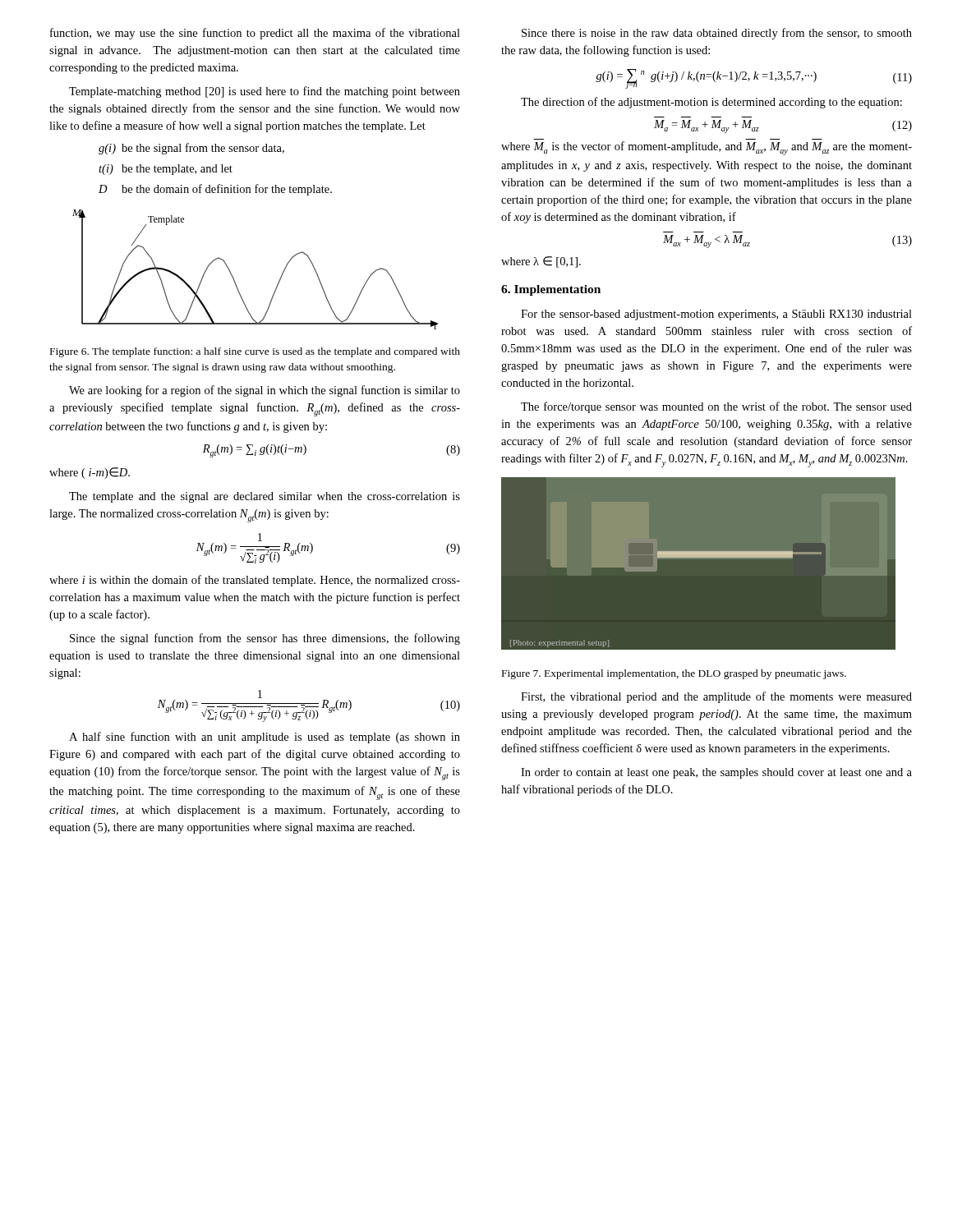Point to the text starting "function, we may use the sine function to"
The width and height of the screenshot is (953, 1232).
click(255, 51)
